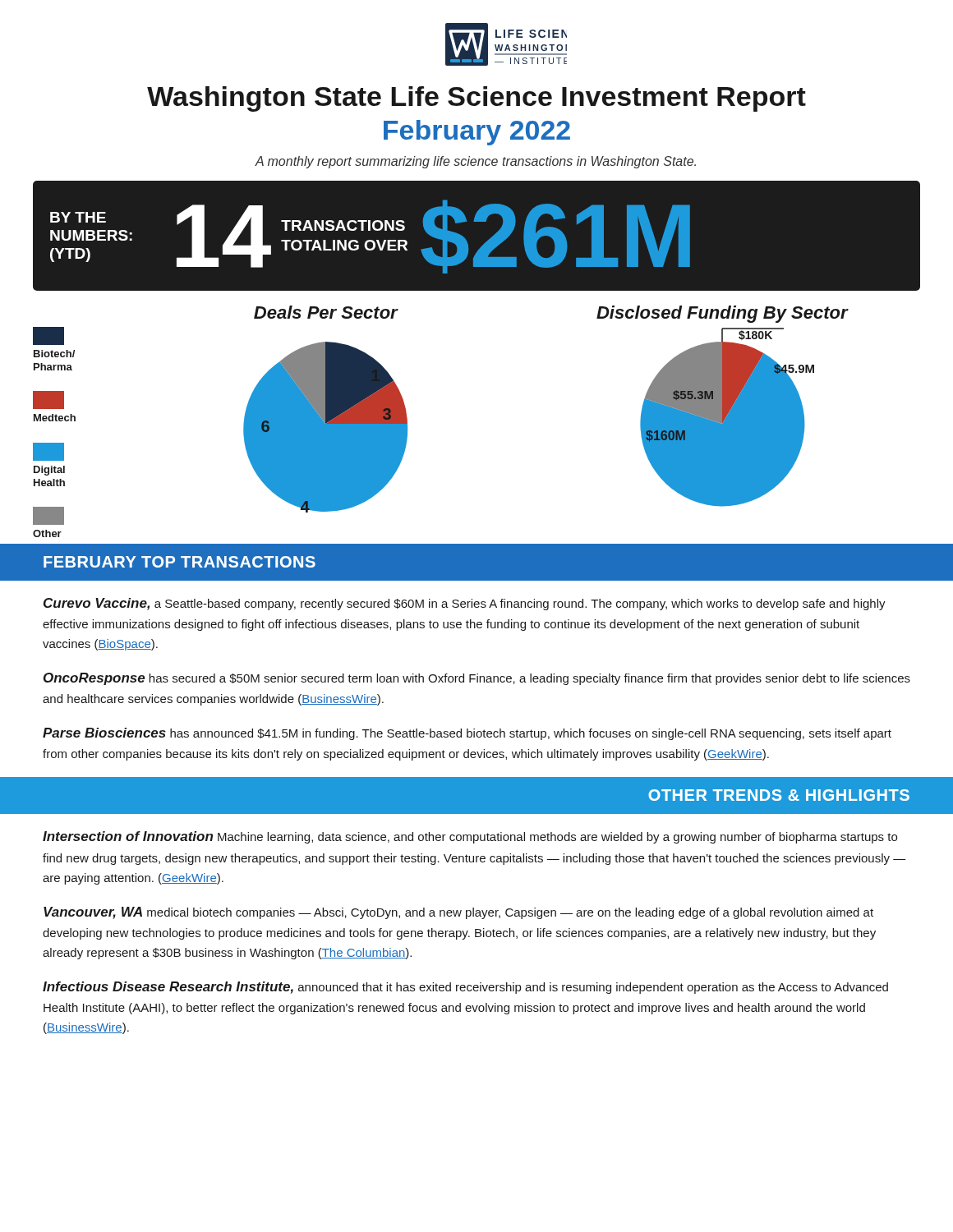Click on the text block with the text "Curevo Vaccine, a"
Viewport: 953px width, 1232px height.
point(464,623)
